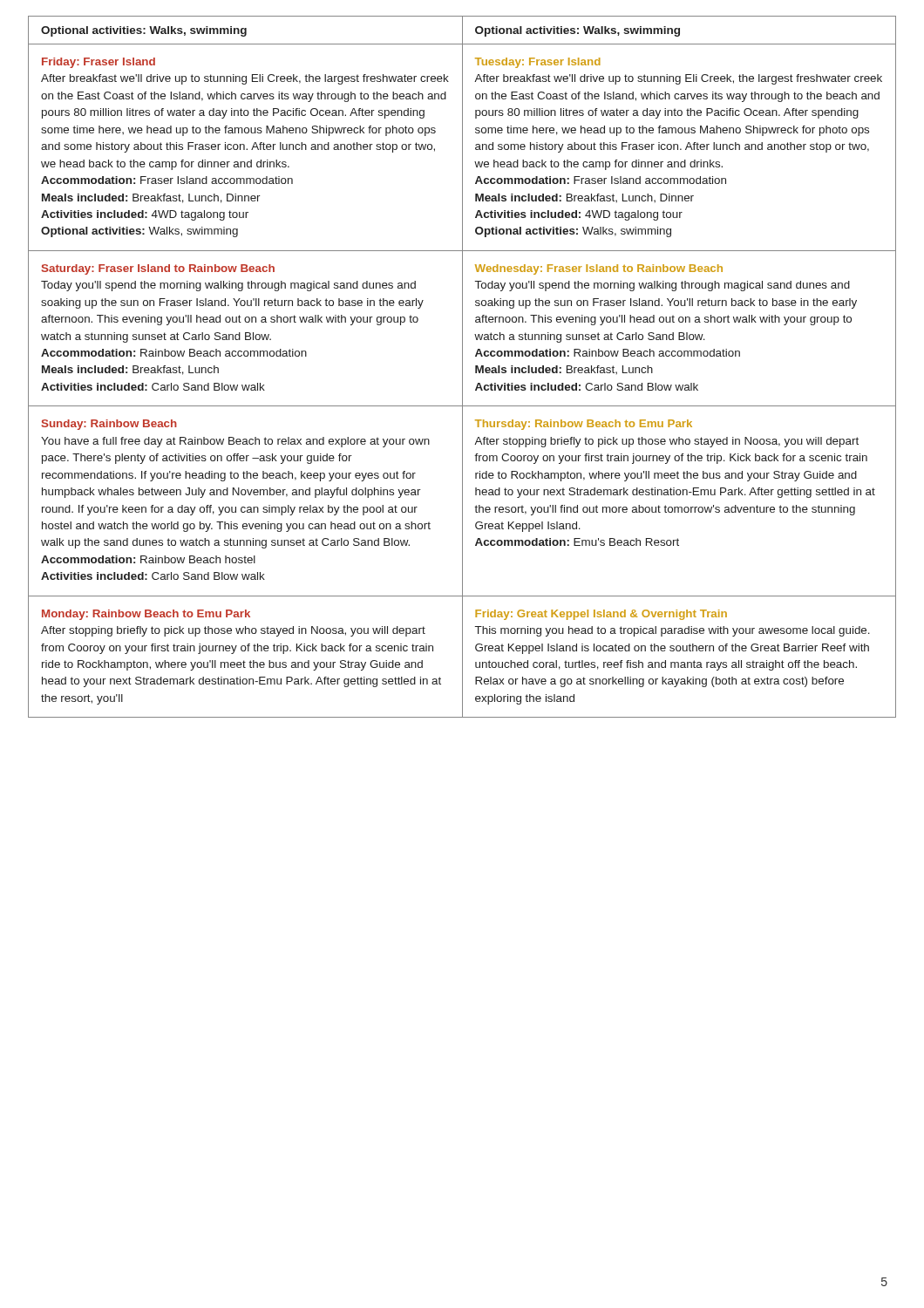Viewport: 924px width, 1308px height.
Task: Select the text block containing "Tuesday: Fraser Island After breakfast we'll drive up"
Action: pos(678,146)
